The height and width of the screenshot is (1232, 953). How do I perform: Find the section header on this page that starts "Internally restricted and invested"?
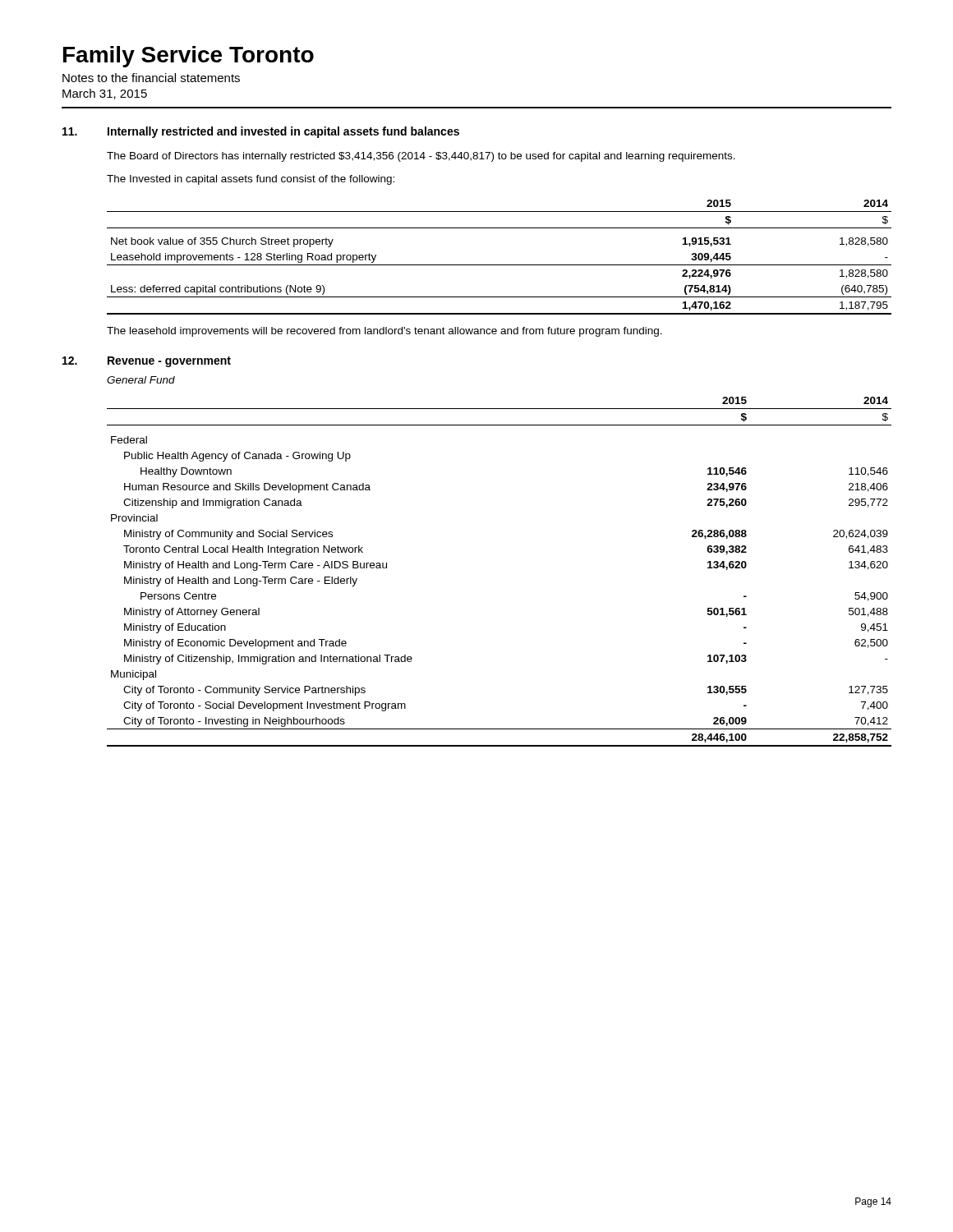pos(283,131)
